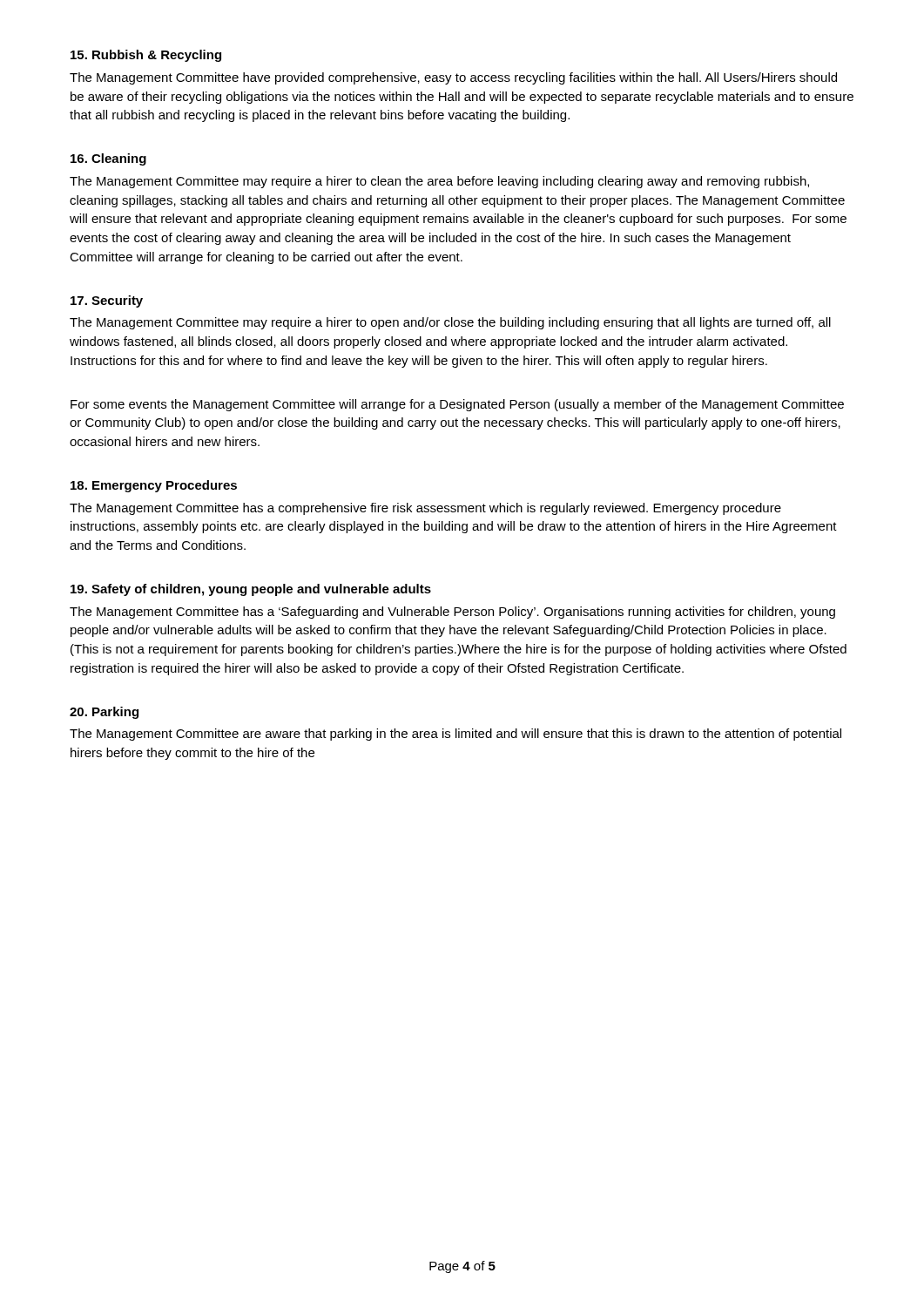This screenshot has height=1307, width=924.
Task: Locate the block of text that opens with "The Management Committee have provided"
Action: 462,96
